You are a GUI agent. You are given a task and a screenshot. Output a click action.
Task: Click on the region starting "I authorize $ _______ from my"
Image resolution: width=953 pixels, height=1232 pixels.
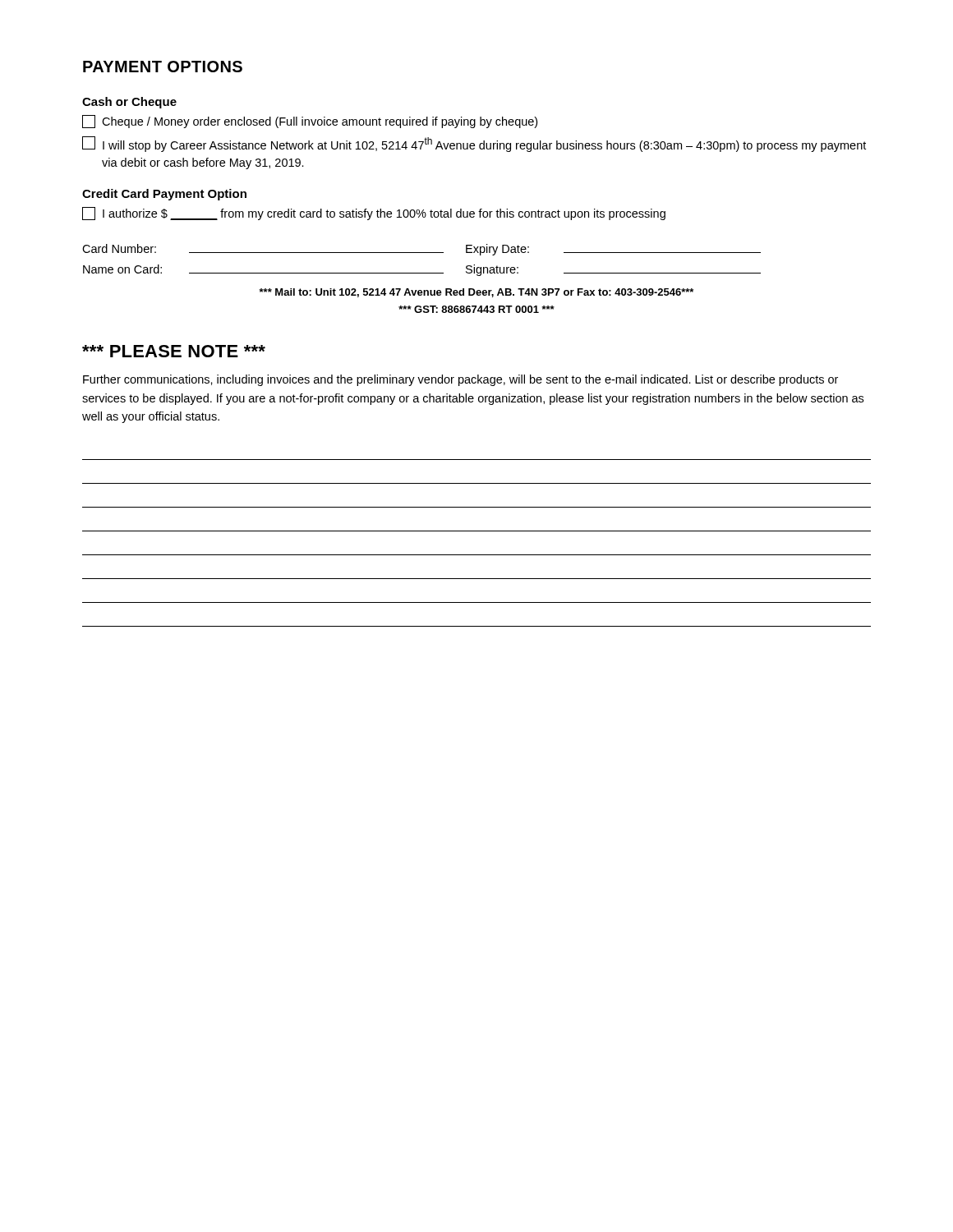coord(476,214)
